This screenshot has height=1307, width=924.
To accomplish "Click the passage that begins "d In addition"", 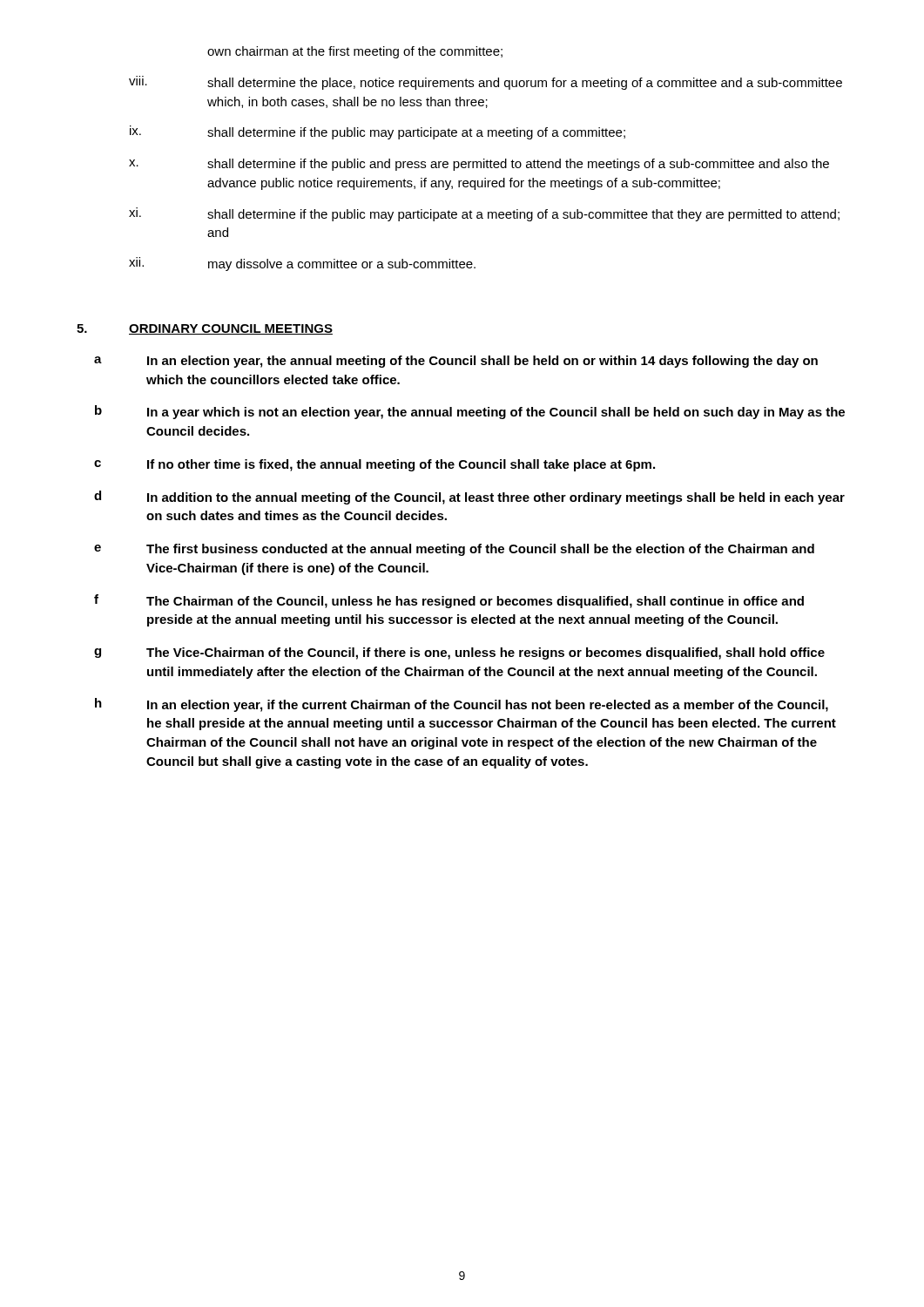I will 462,506.
